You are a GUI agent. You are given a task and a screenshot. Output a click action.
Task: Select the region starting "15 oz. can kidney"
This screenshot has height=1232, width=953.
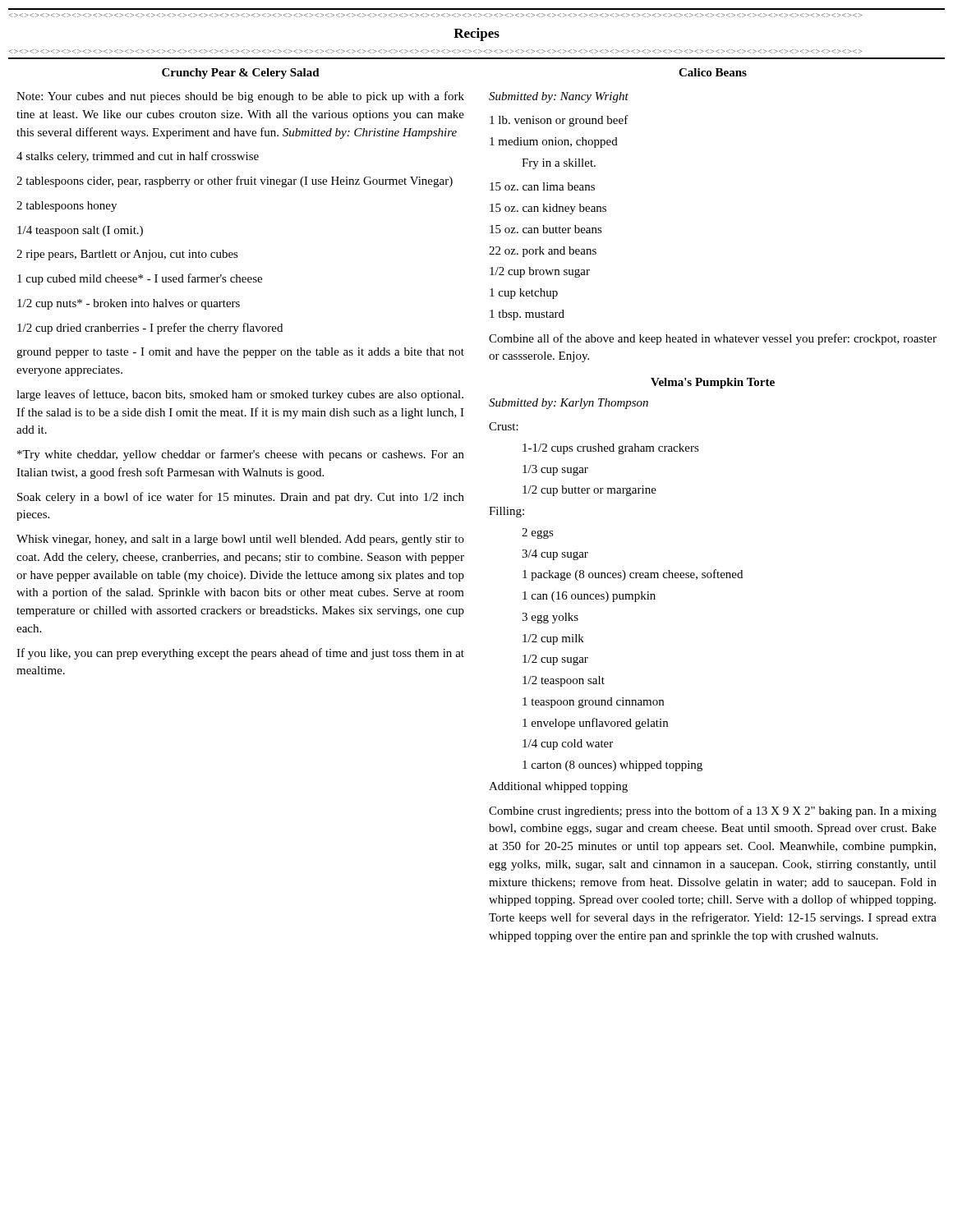[548, 208]
